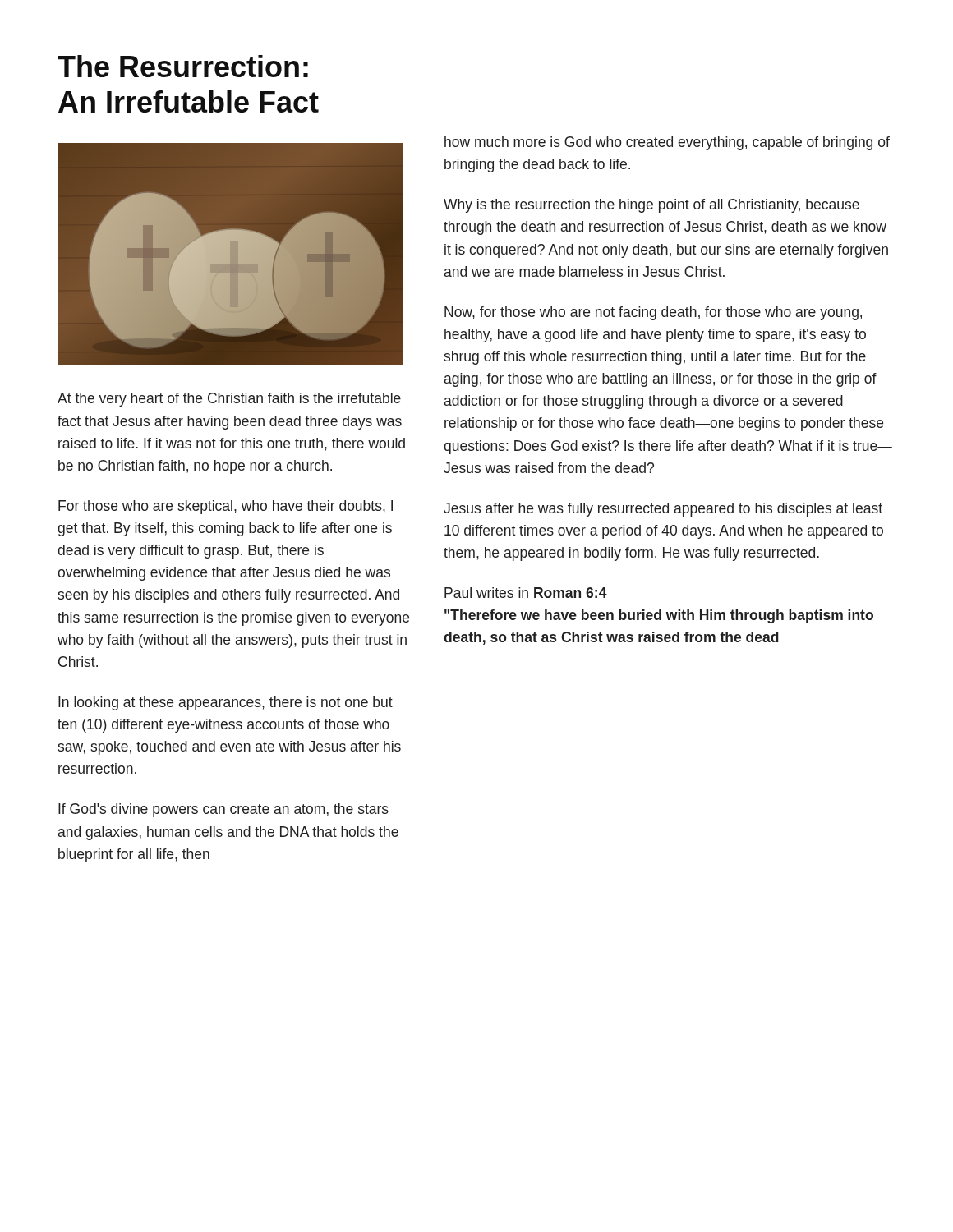Image resolution: width=953 pixels, height=1232 pixels.
Task: Click on the text block that reads "Now, for those"
Action: click(668, 390)
